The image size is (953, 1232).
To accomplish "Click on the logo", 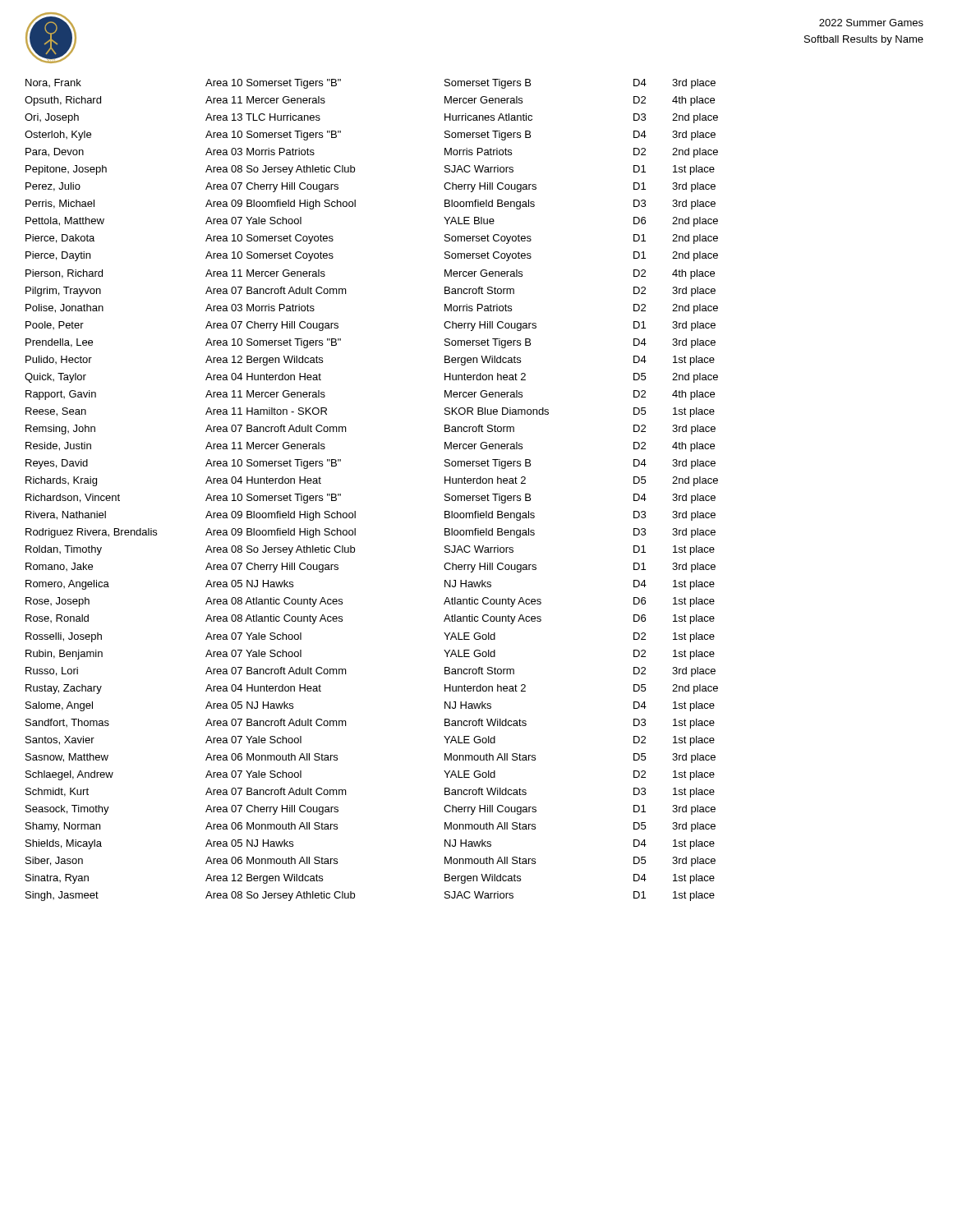I will pyautogui.click(x=51, y=38).
